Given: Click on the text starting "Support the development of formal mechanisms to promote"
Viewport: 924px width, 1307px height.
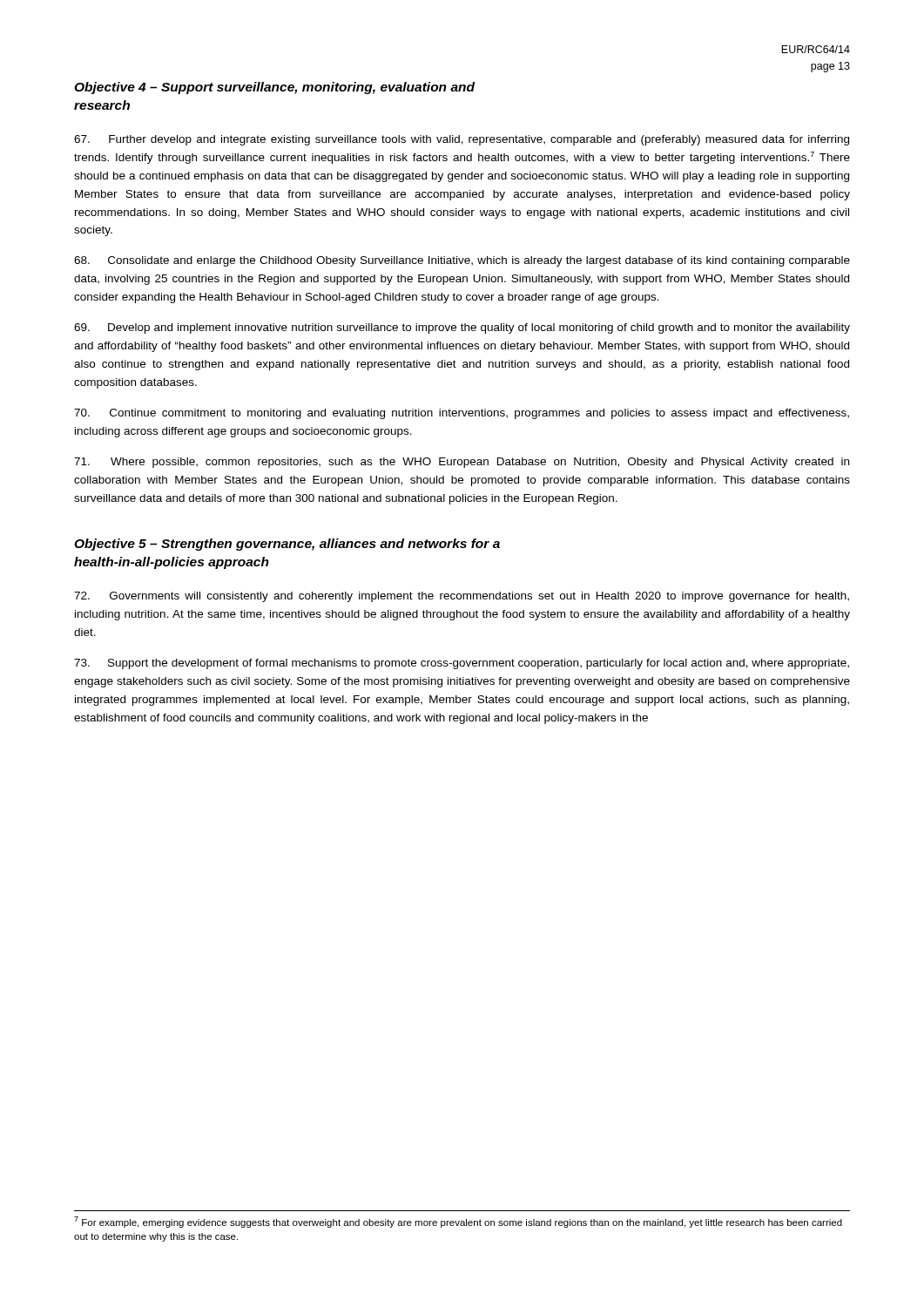Looking at the screenshot, I should pos(462,689).
